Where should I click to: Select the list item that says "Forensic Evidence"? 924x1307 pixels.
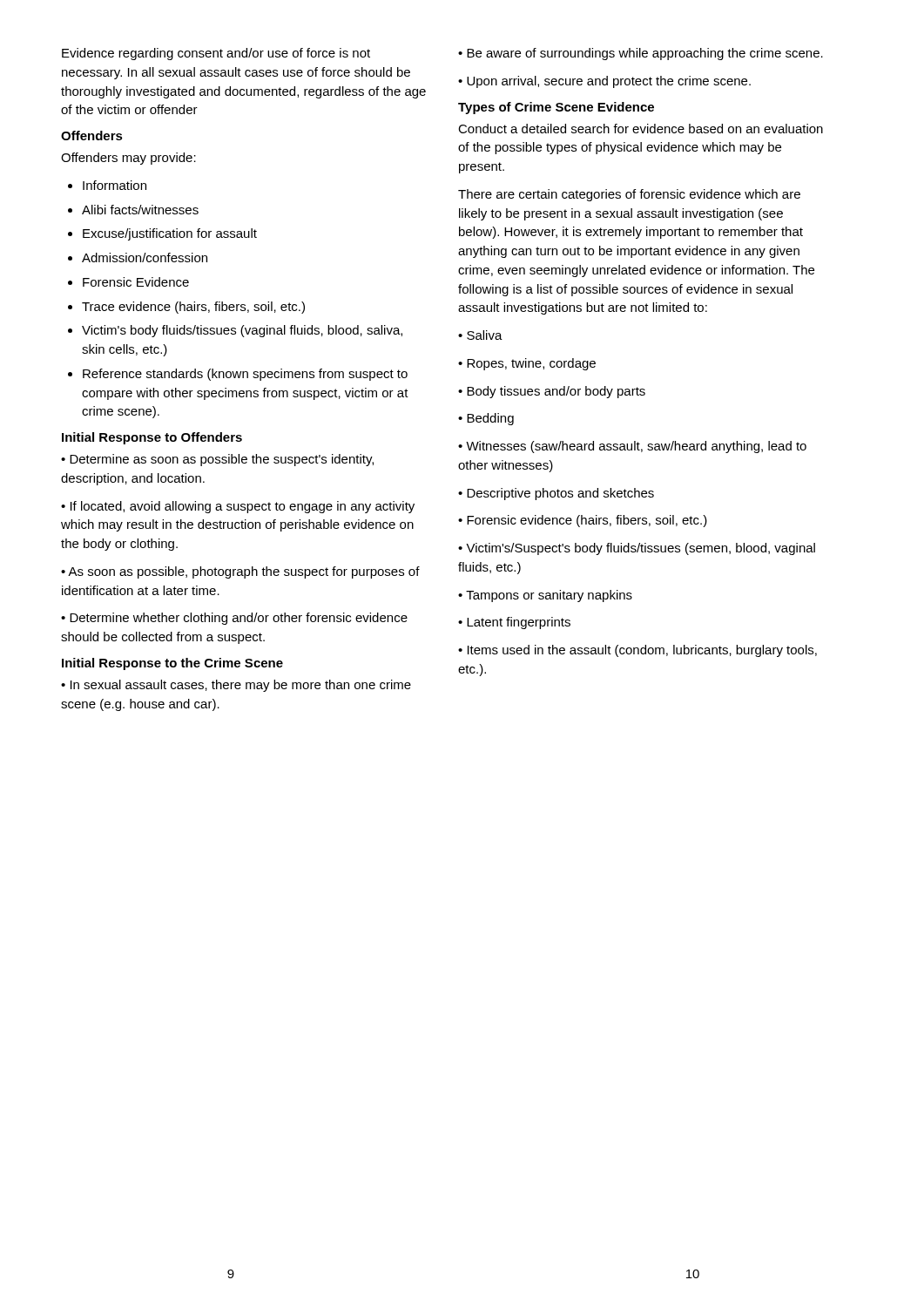click(136, 282)
